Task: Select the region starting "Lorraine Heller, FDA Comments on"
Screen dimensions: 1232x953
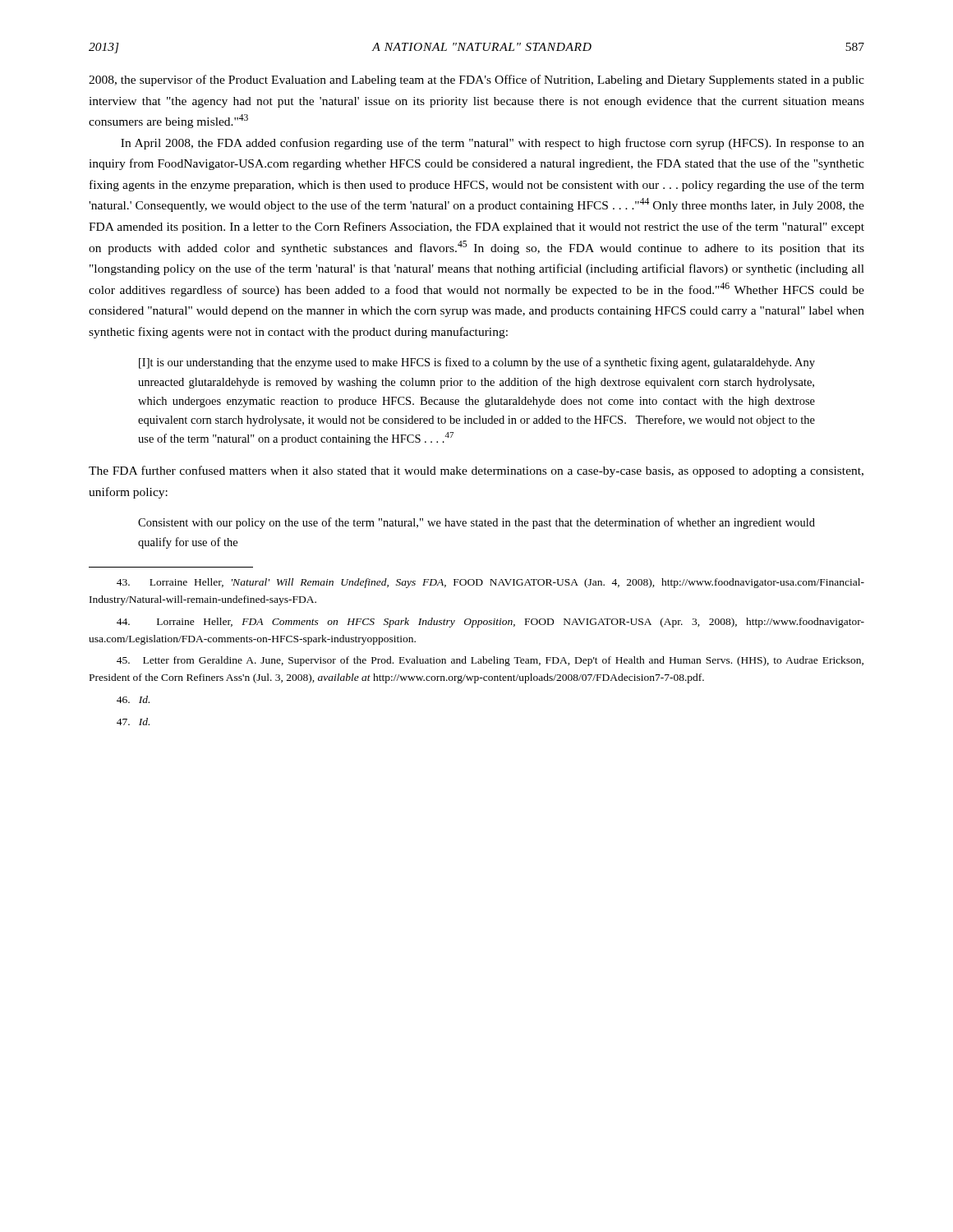Action: click(476, 630)
